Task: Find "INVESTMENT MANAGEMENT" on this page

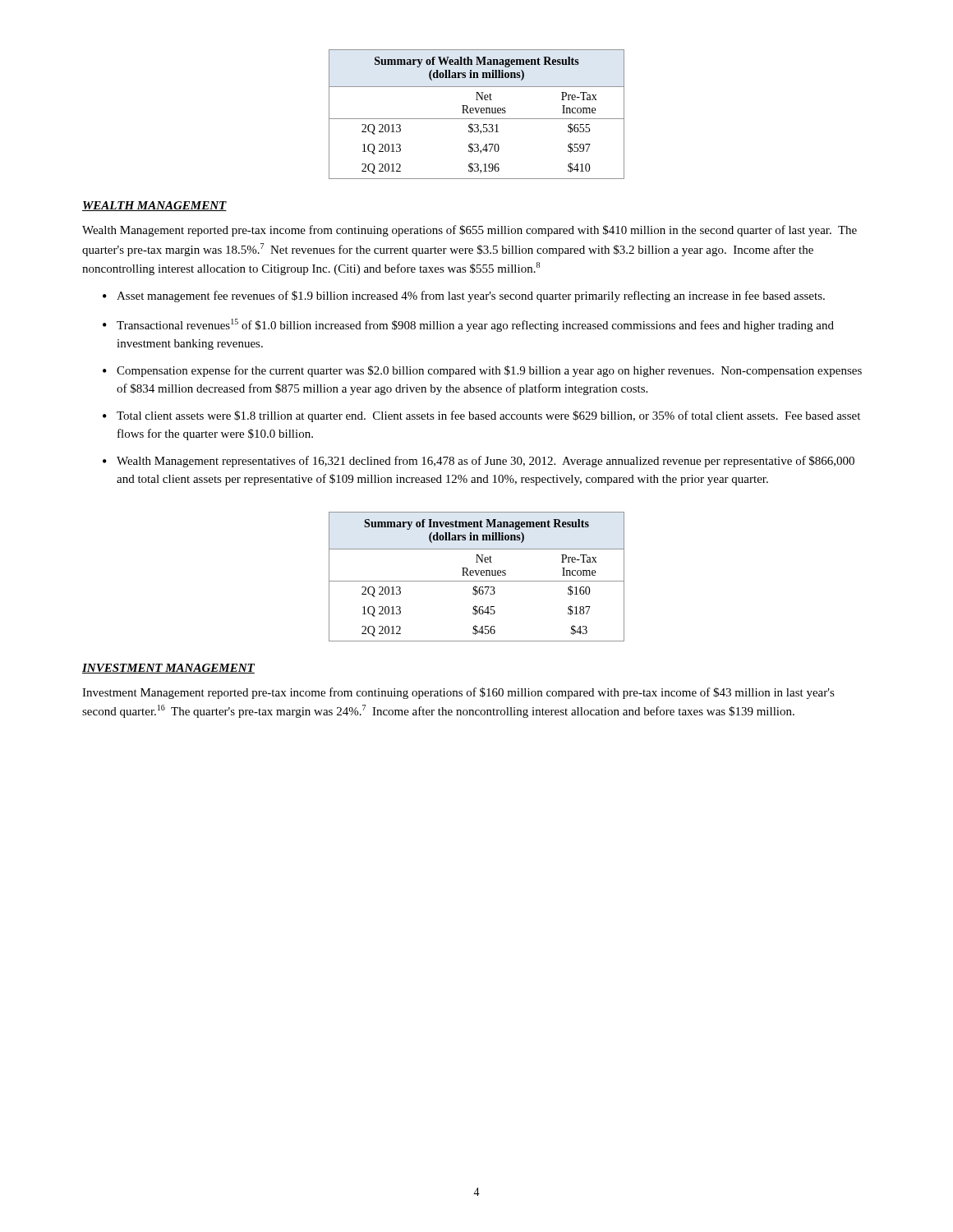Action: [x=168, y=667]
